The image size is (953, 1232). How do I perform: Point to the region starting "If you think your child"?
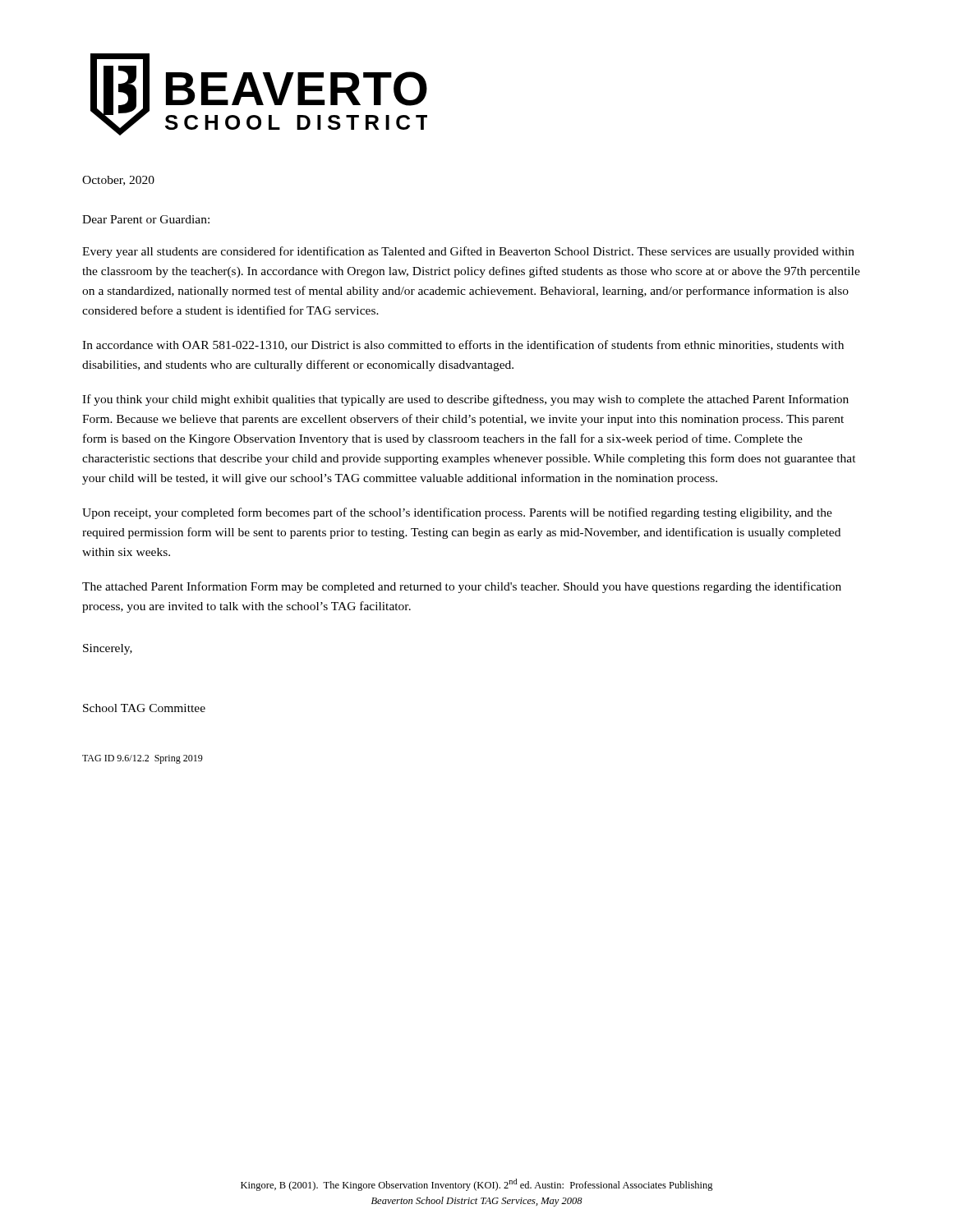pyautogui.click(x=469, y=438)
